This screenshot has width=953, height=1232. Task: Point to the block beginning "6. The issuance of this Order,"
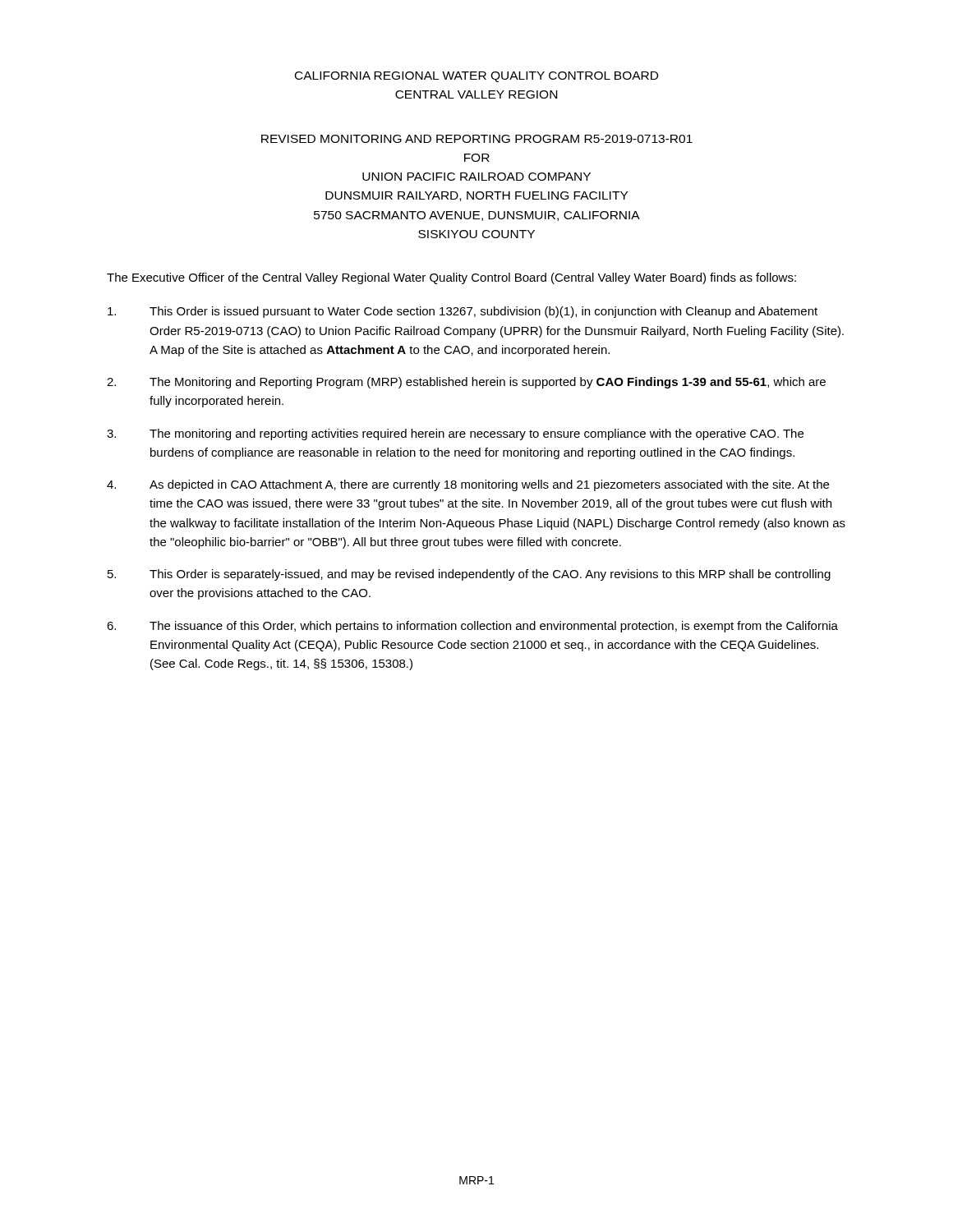click(x=476, y=644)
